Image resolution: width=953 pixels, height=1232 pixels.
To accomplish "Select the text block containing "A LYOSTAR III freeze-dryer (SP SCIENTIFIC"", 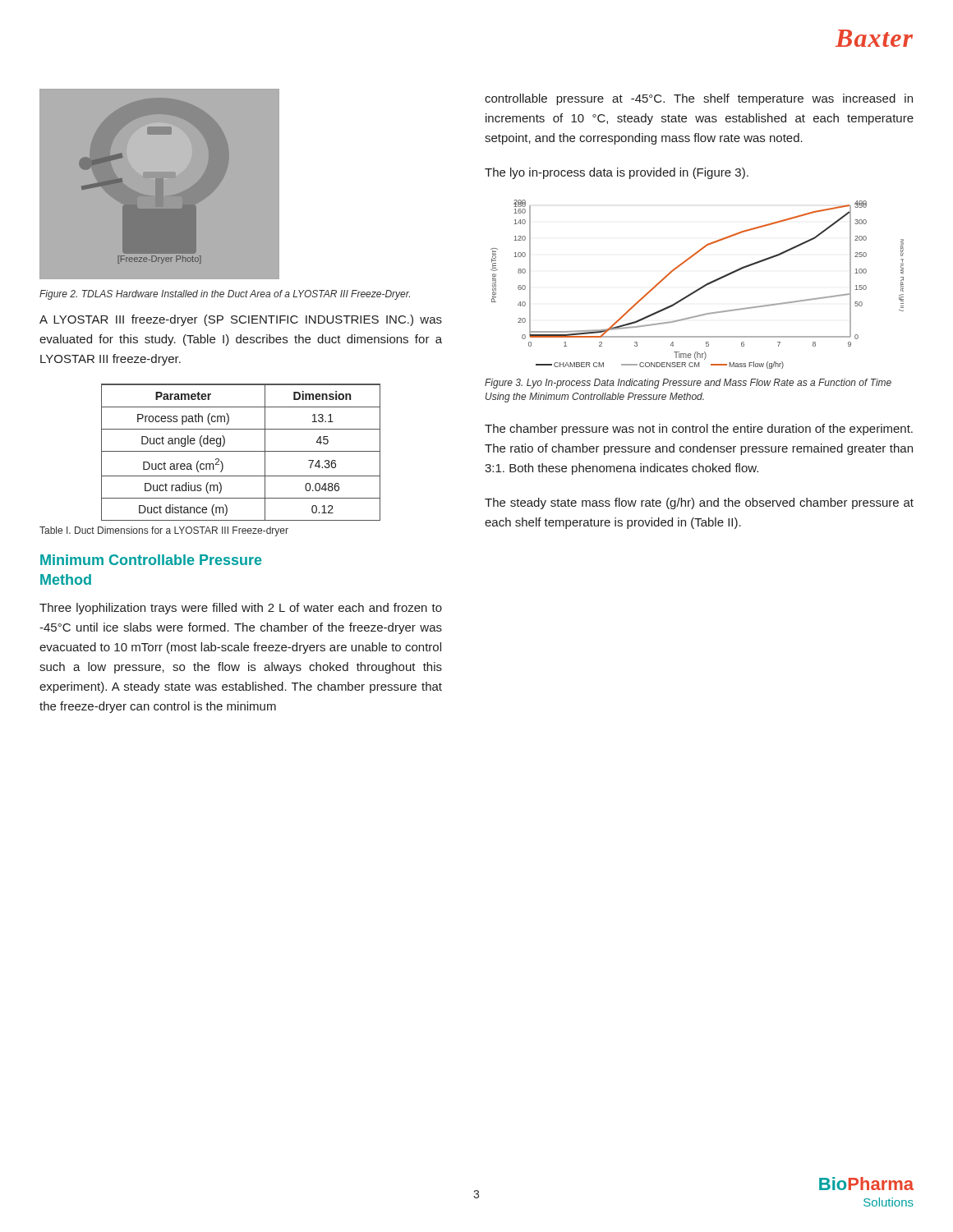I will pos(241,339).
